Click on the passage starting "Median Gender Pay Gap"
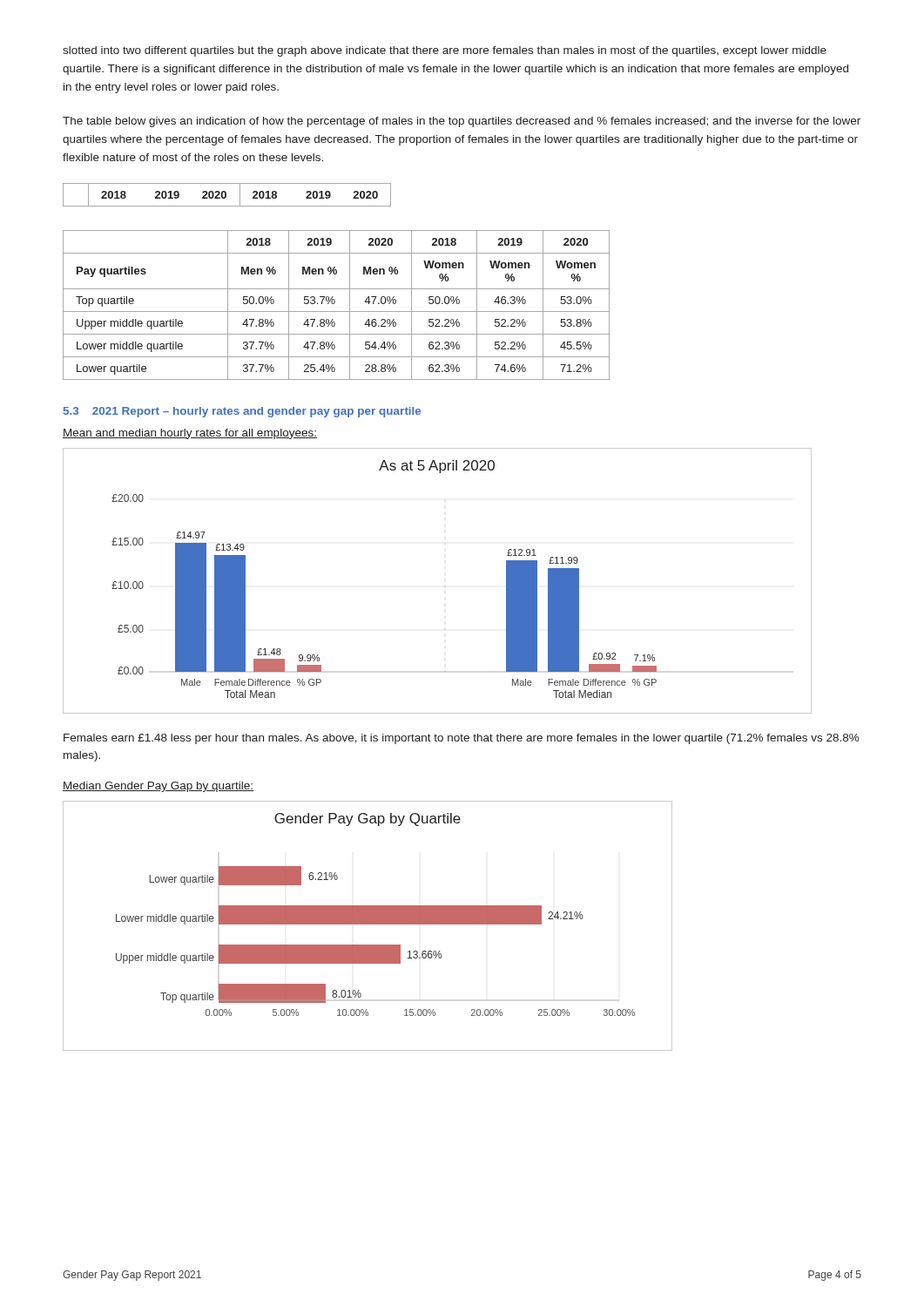Screen dimensions: 1307x924 [158, 786]
